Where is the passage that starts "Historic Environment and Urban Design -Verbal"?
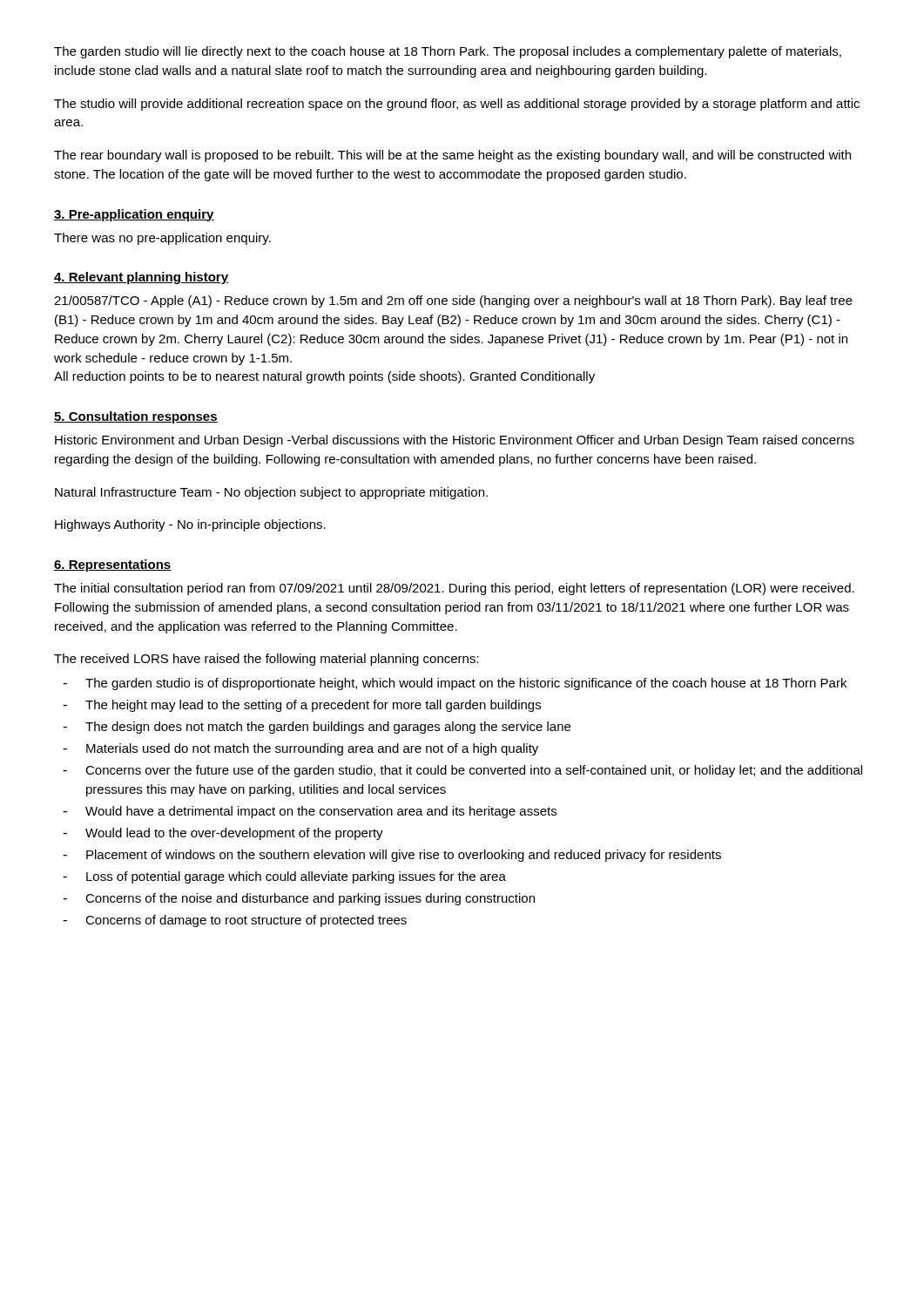The height and width of the screenshot is (1307, 924). (x=454, y=449)
